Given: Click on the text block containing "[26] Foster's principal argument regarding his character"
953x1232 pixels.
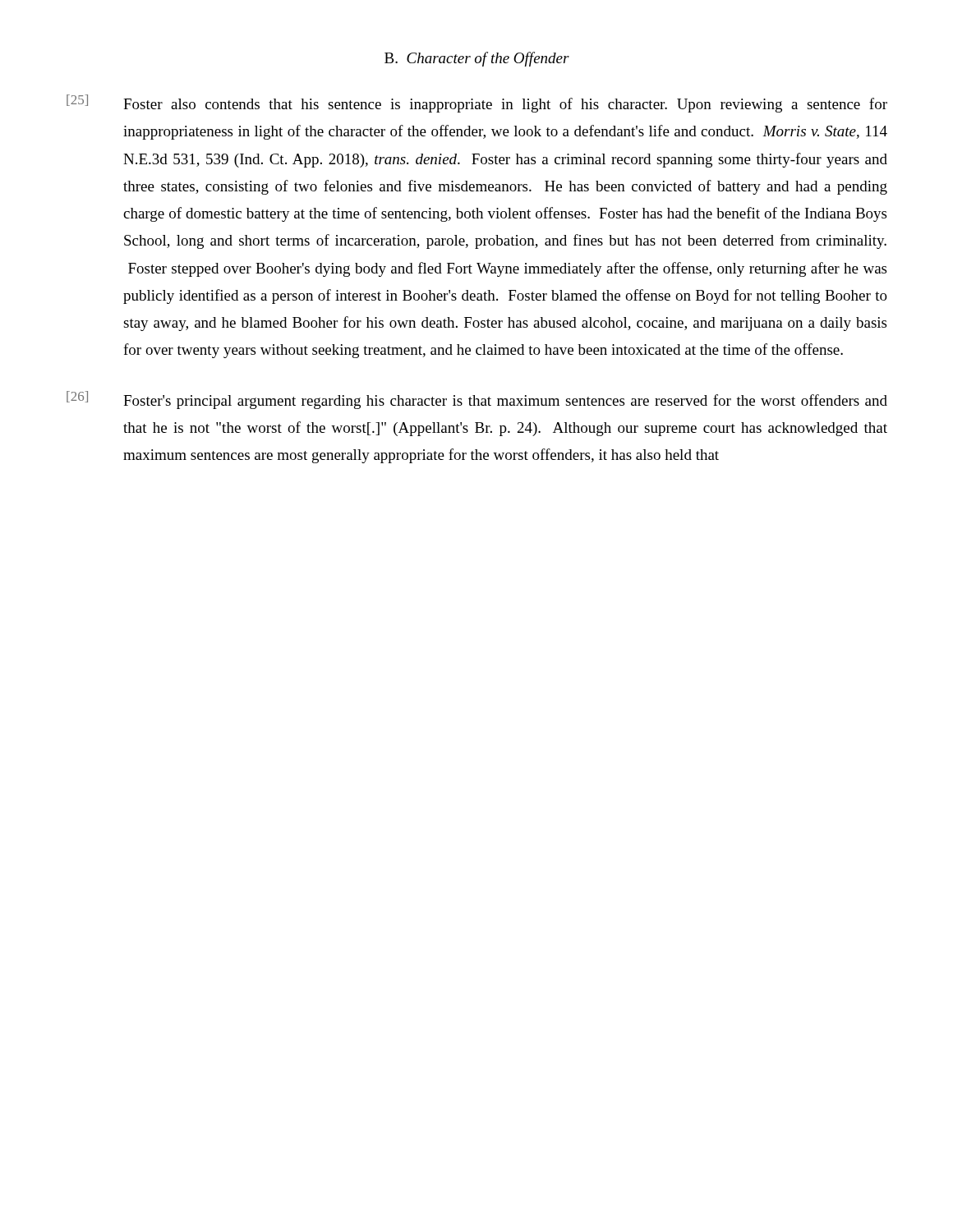Looking at the screenshot, I should pyautogui.click(x=476, y=427).
